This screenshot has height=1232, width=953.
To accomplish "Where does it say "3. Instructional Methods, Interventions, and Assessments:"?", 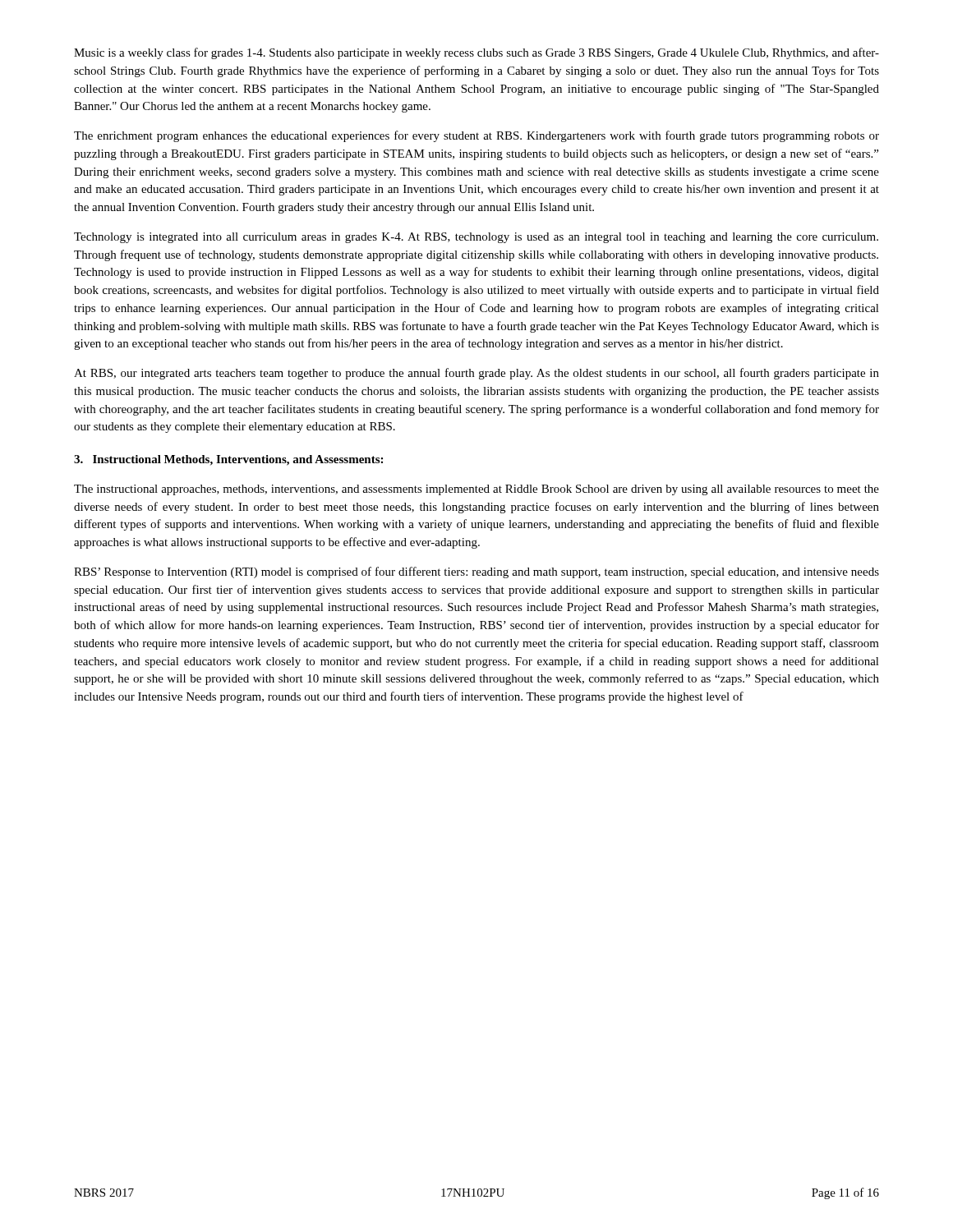I will click(x=229, y=459).
